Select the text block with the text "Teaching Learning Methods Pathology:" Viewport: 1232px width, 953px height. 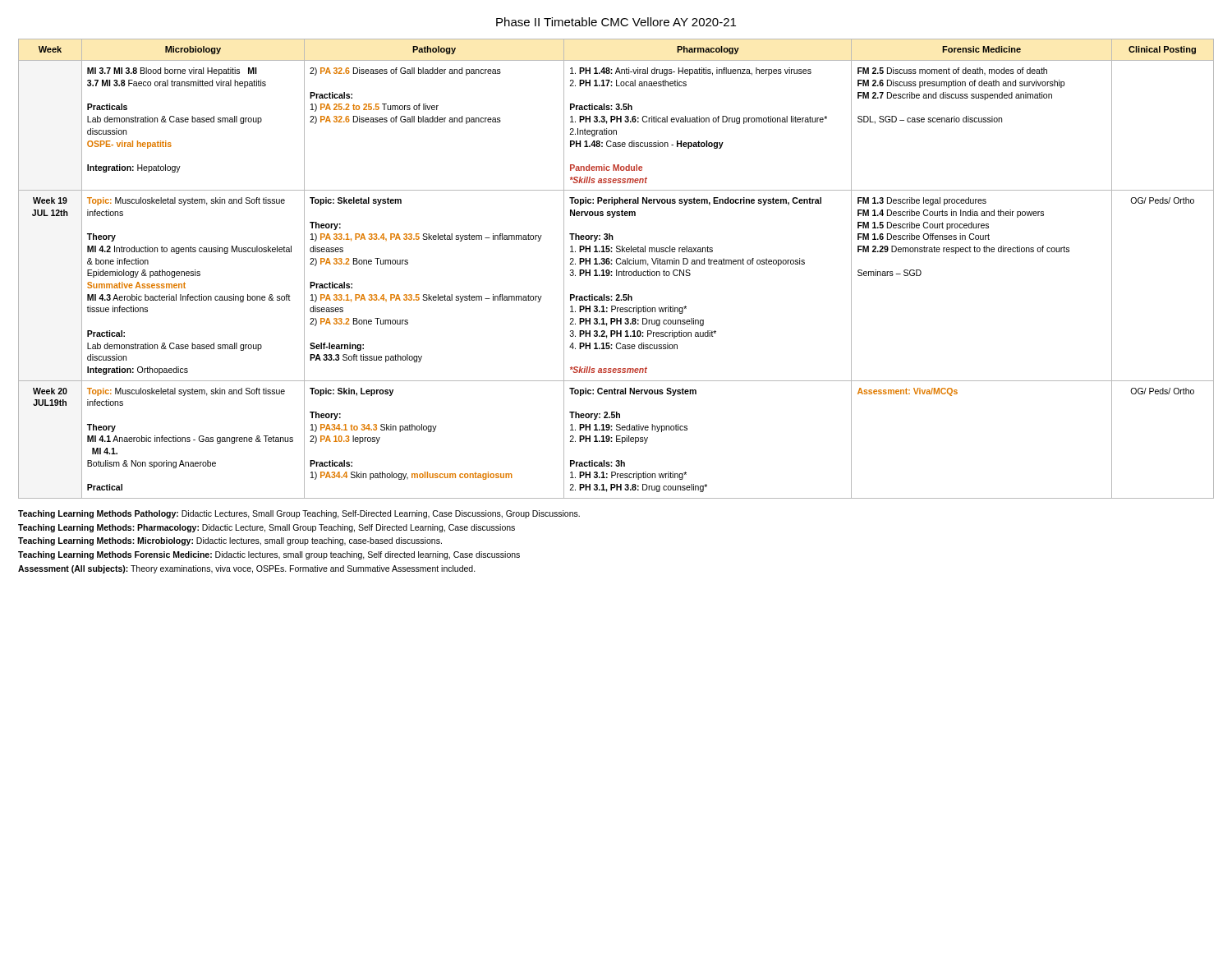[x=299, y=513]
